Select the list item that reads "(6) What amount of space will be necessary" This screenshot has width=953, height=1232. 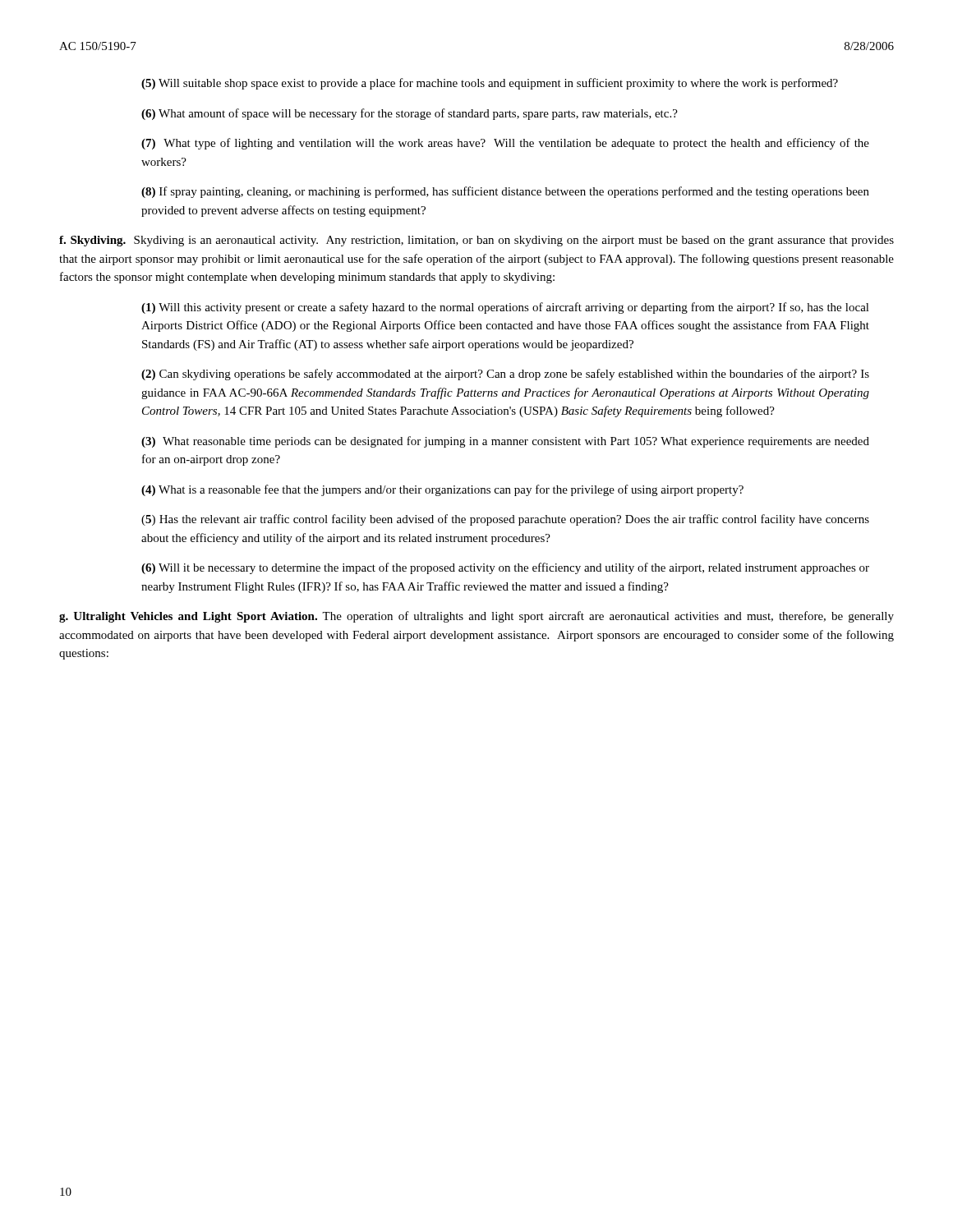[409, 113]
